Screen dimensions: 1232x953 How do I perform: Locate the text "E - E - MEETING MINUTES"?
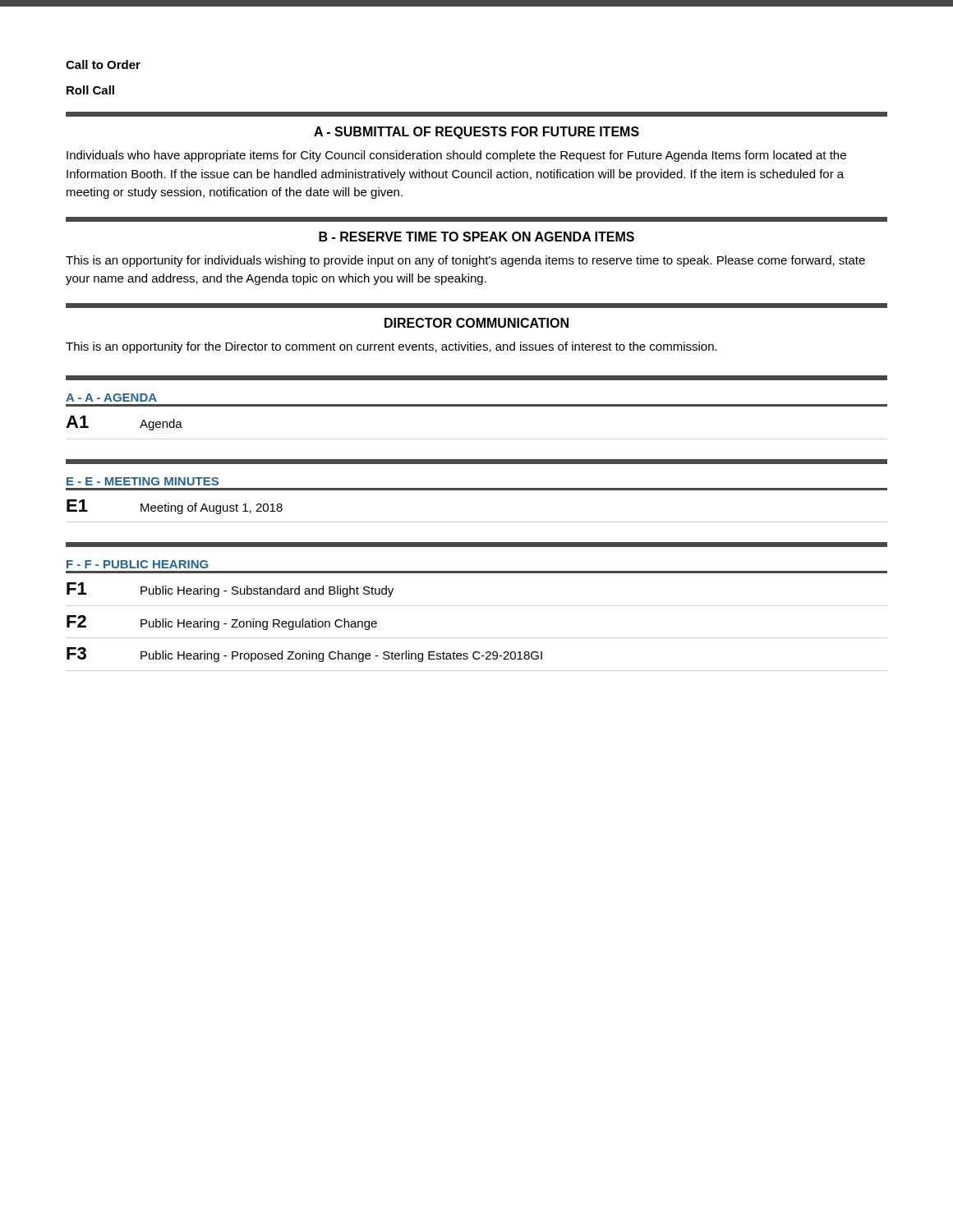tap(476, 480)
